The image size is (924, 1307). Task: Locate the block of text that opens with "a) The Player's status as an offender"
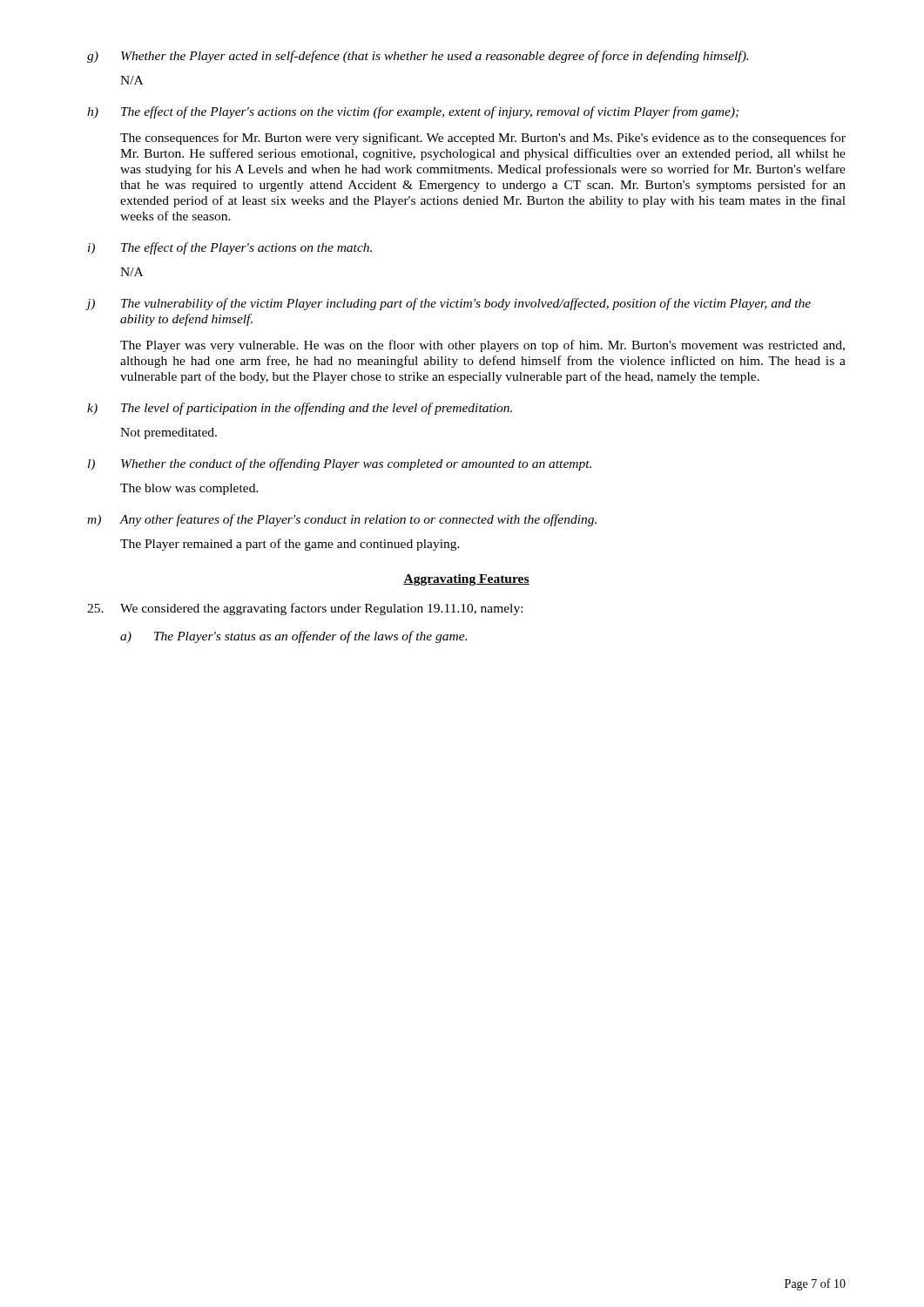pyautogui.click(x=294, y=636)
